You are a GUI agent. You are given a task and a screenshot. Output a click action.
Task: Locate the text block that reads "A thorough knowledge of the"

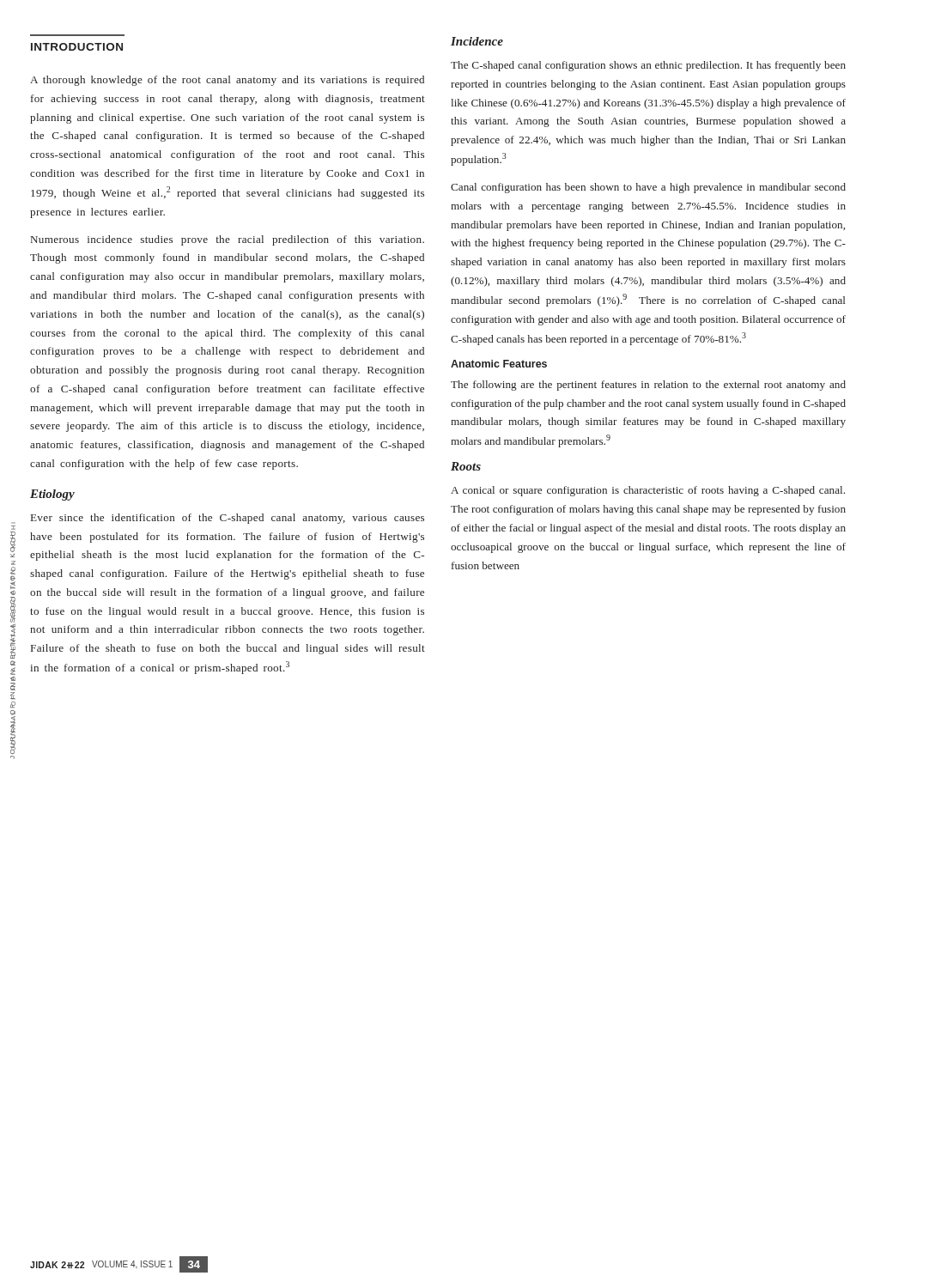coord(228,146)
